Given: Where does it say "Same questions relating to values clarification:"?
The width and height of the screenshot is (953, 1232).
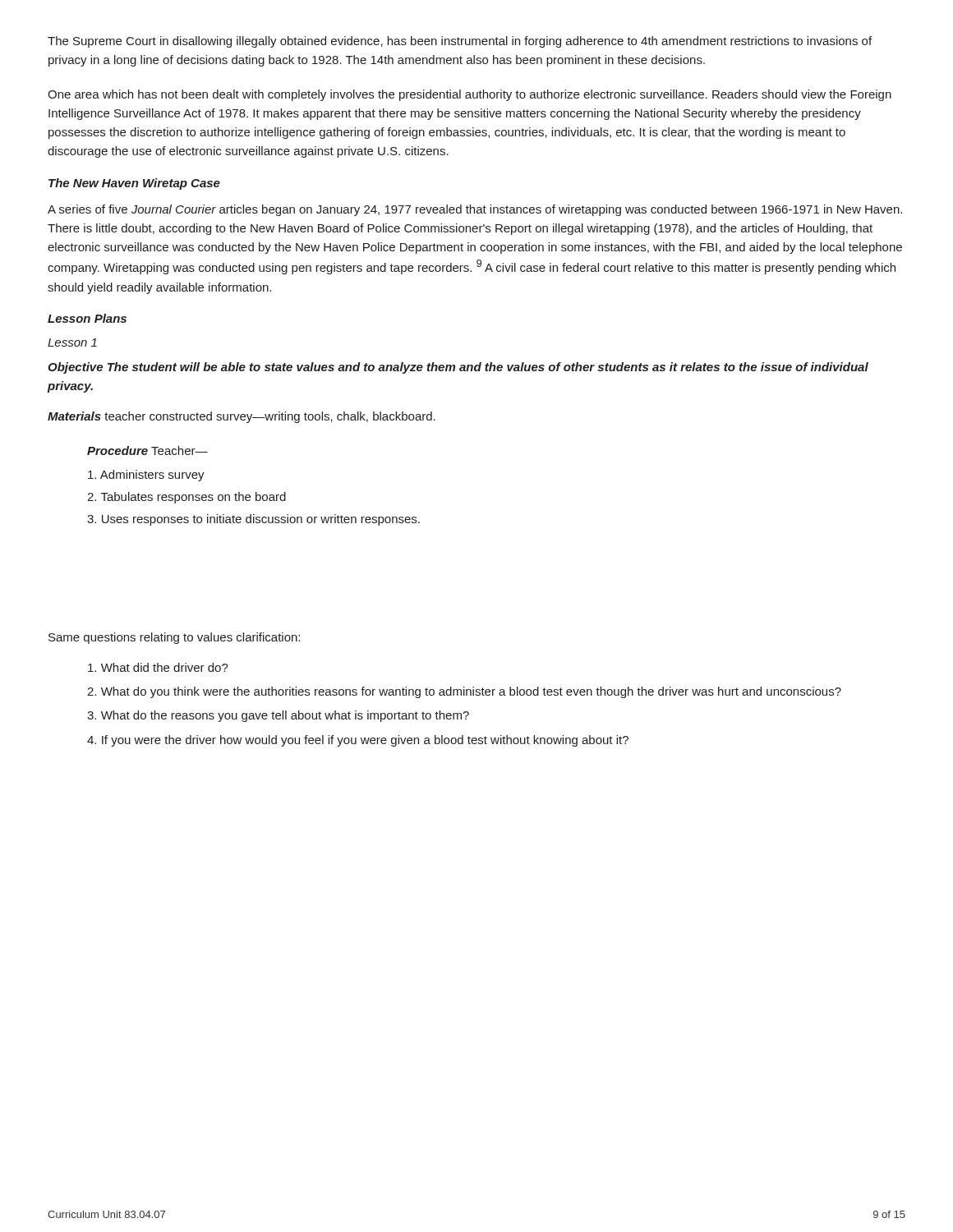Looking at the screenshot, I should [x=174, y=637].
